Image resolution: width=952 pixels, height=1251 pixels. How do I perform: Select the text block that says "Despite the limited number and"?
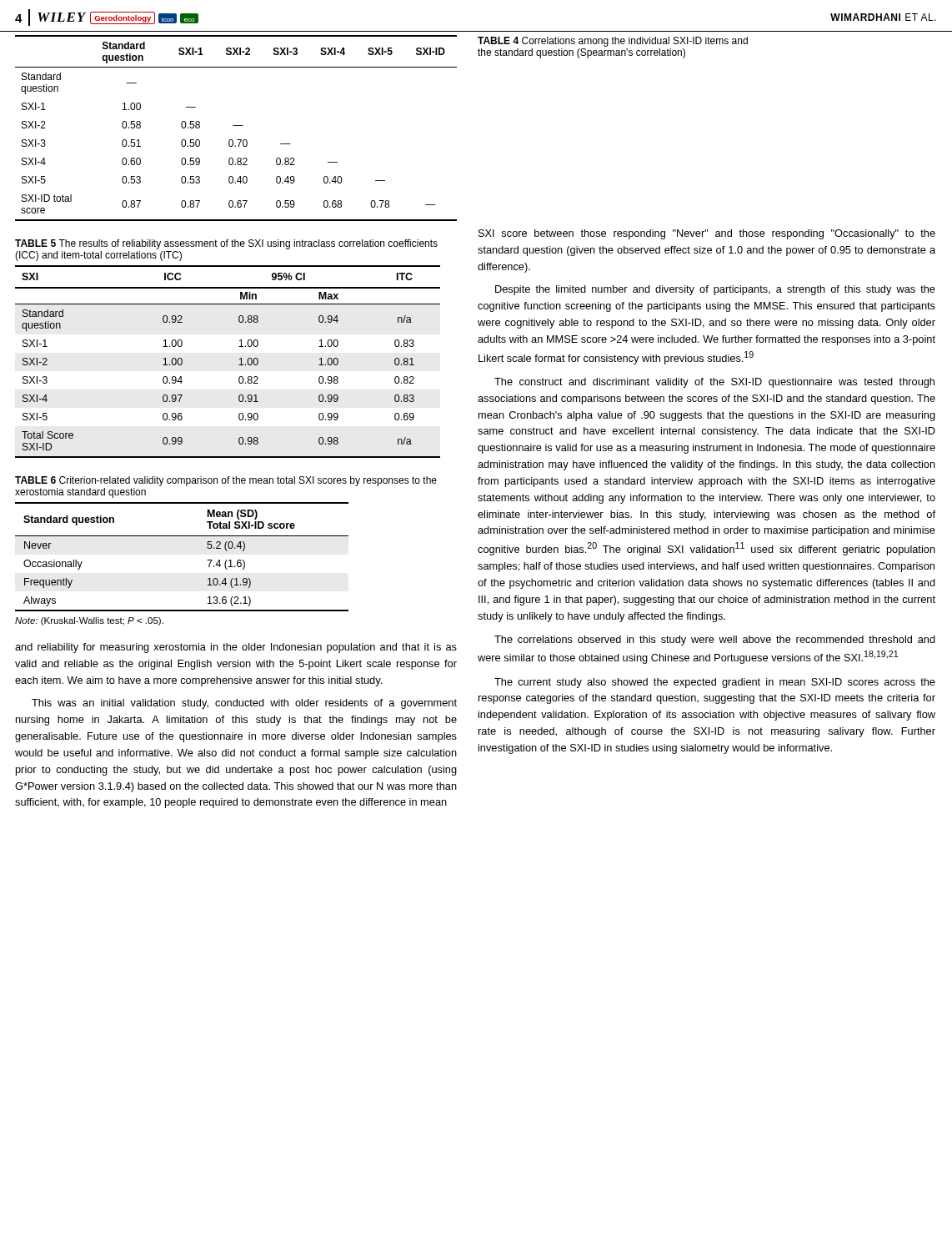click(707, 324)
